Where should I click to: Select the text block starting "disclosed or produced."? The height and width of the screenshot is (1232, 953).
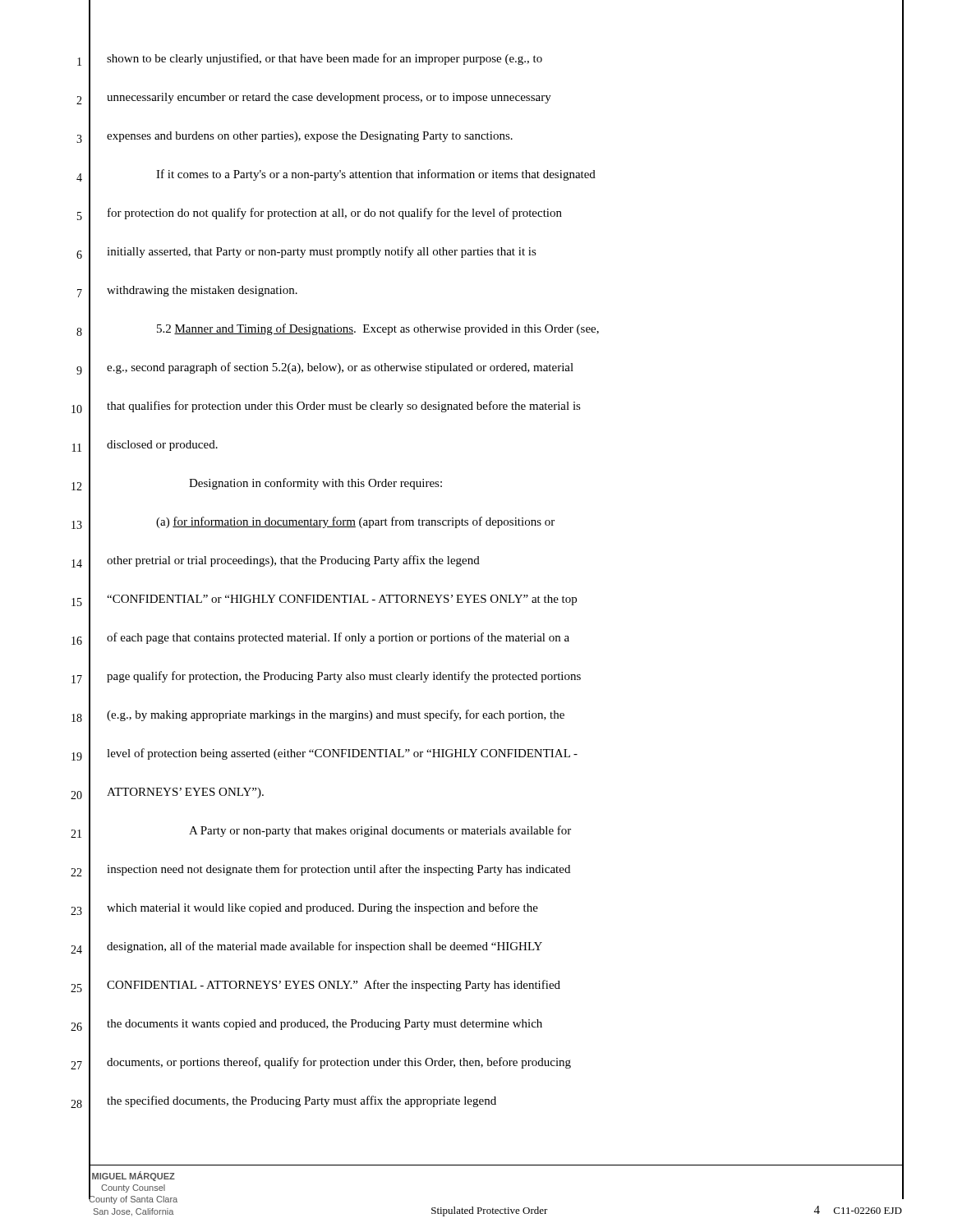[x=162, y=444]
